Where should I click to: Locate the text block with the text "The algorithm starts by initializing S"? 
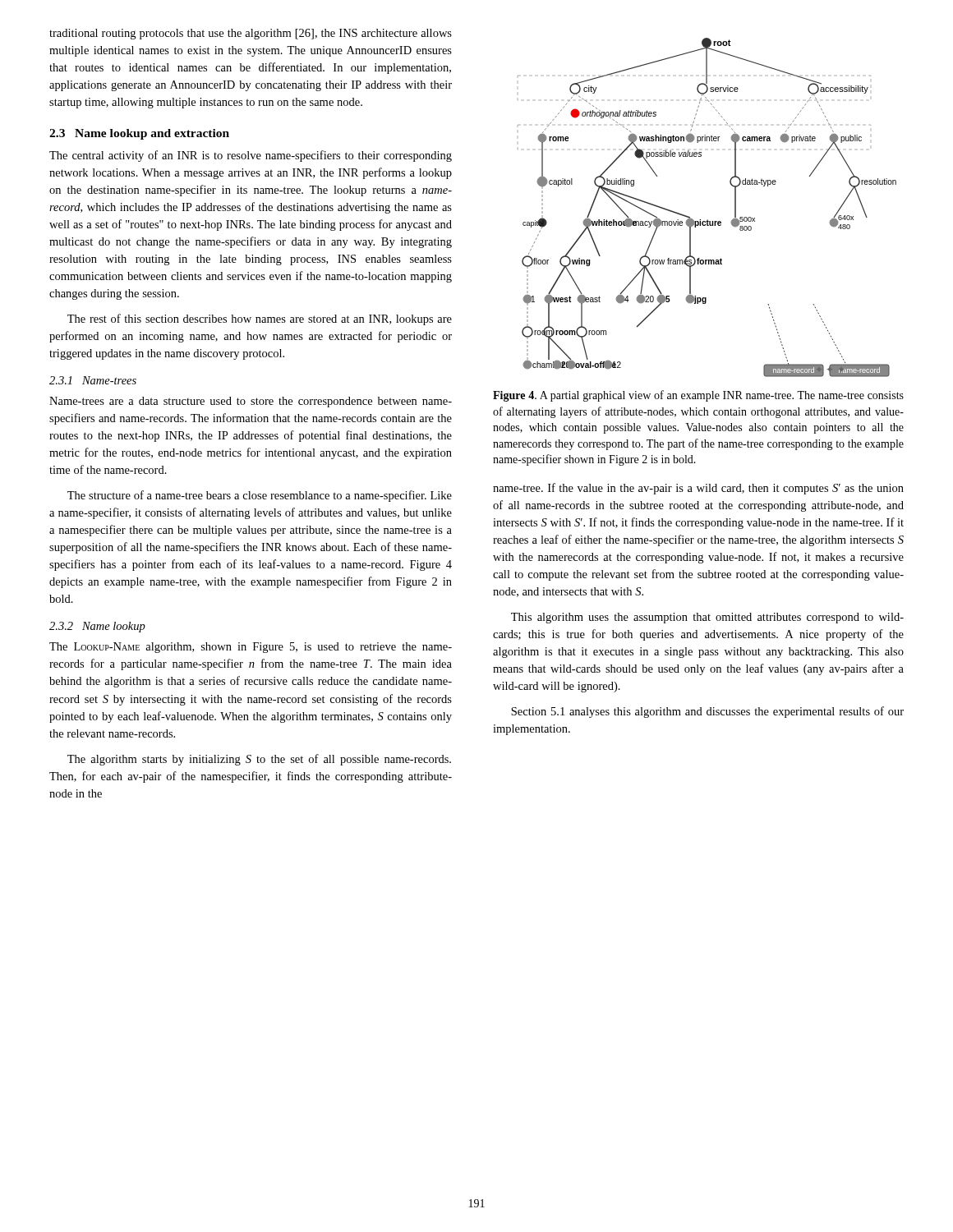tap(251, 776)
